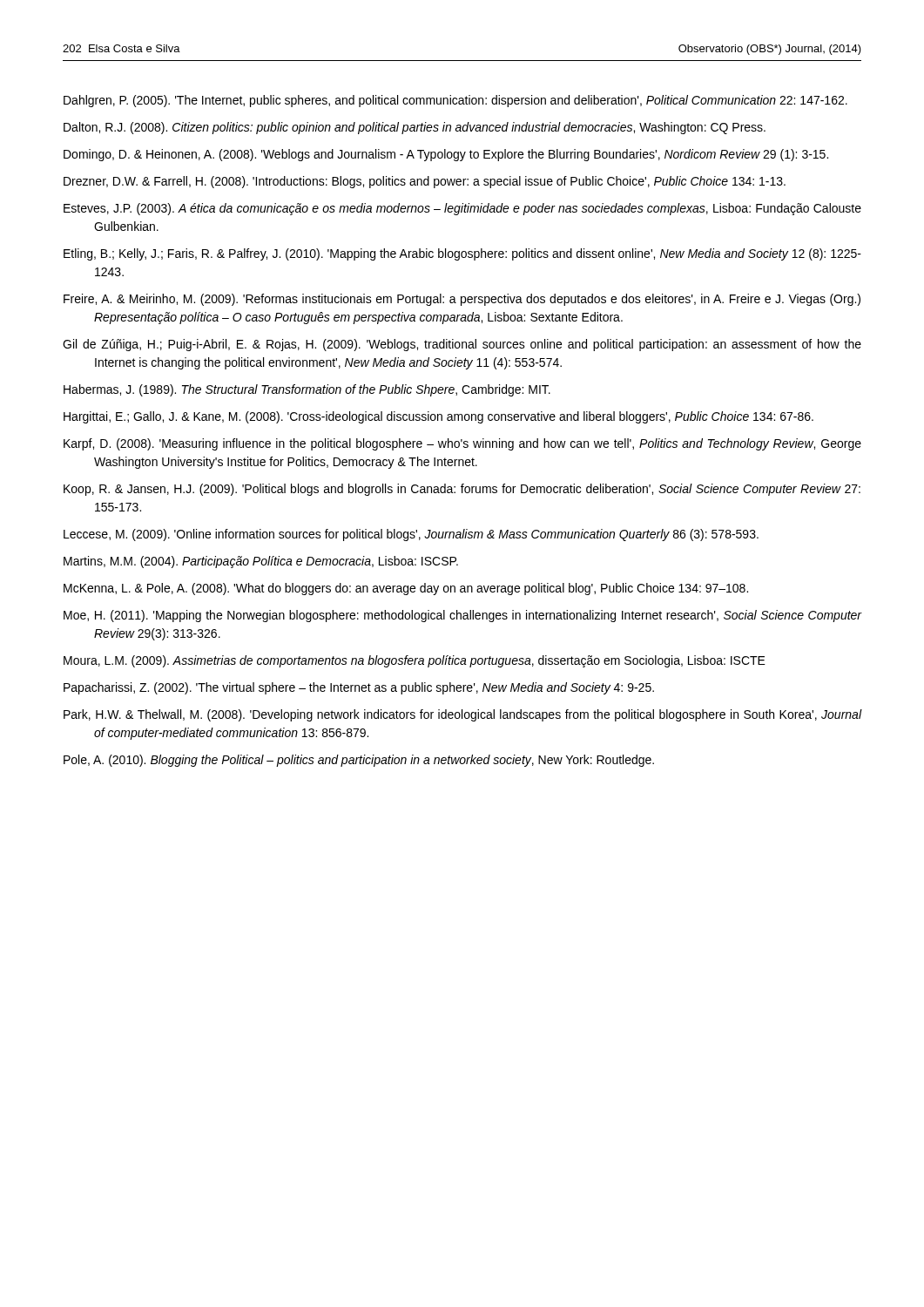Select the list item that reads "McKenna, L. & Pole,"
Viewport: 924px width, 1307px height.
[406, 588]
